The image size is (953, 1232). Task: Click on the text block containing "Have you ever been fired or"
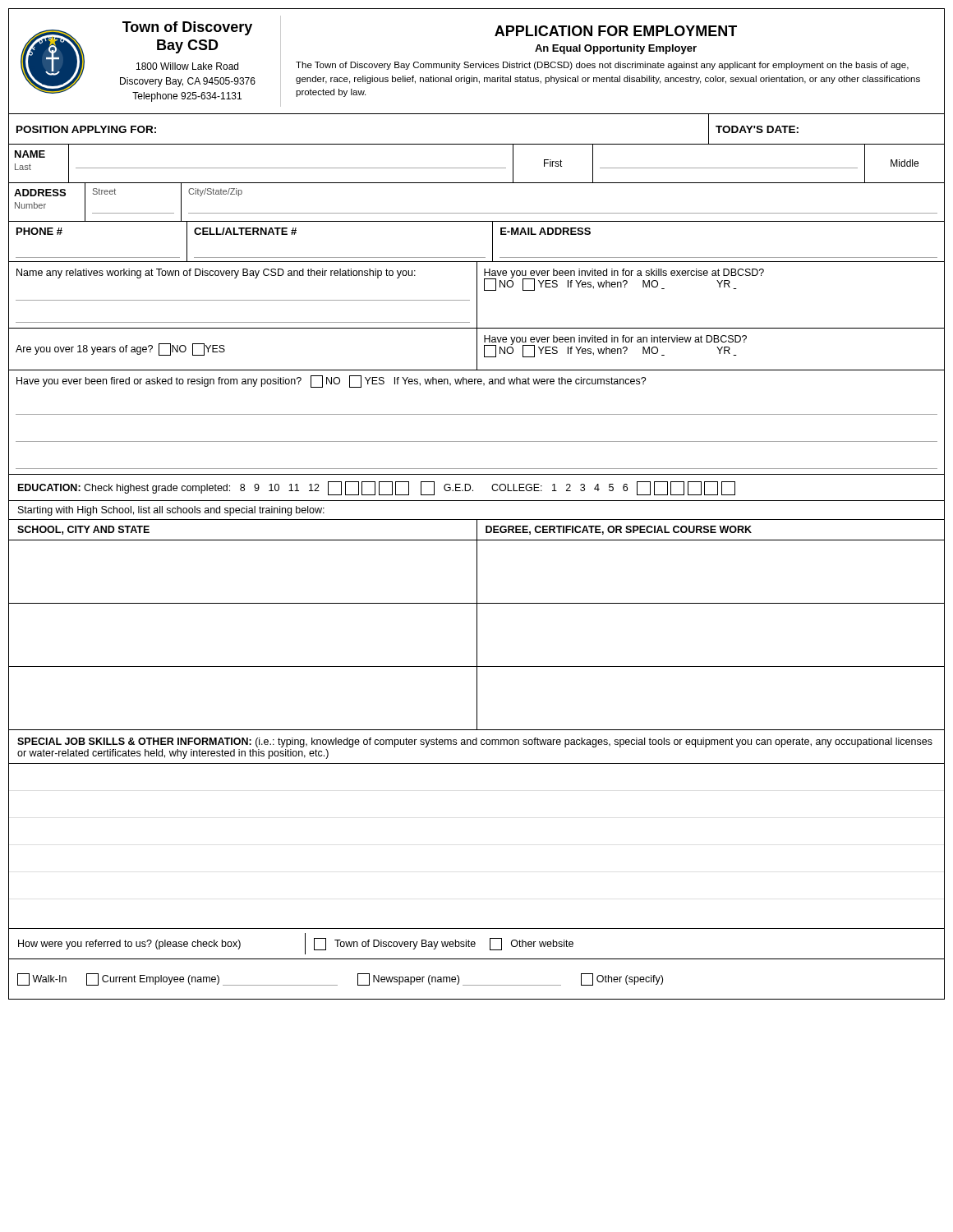[x=476, y=422]
